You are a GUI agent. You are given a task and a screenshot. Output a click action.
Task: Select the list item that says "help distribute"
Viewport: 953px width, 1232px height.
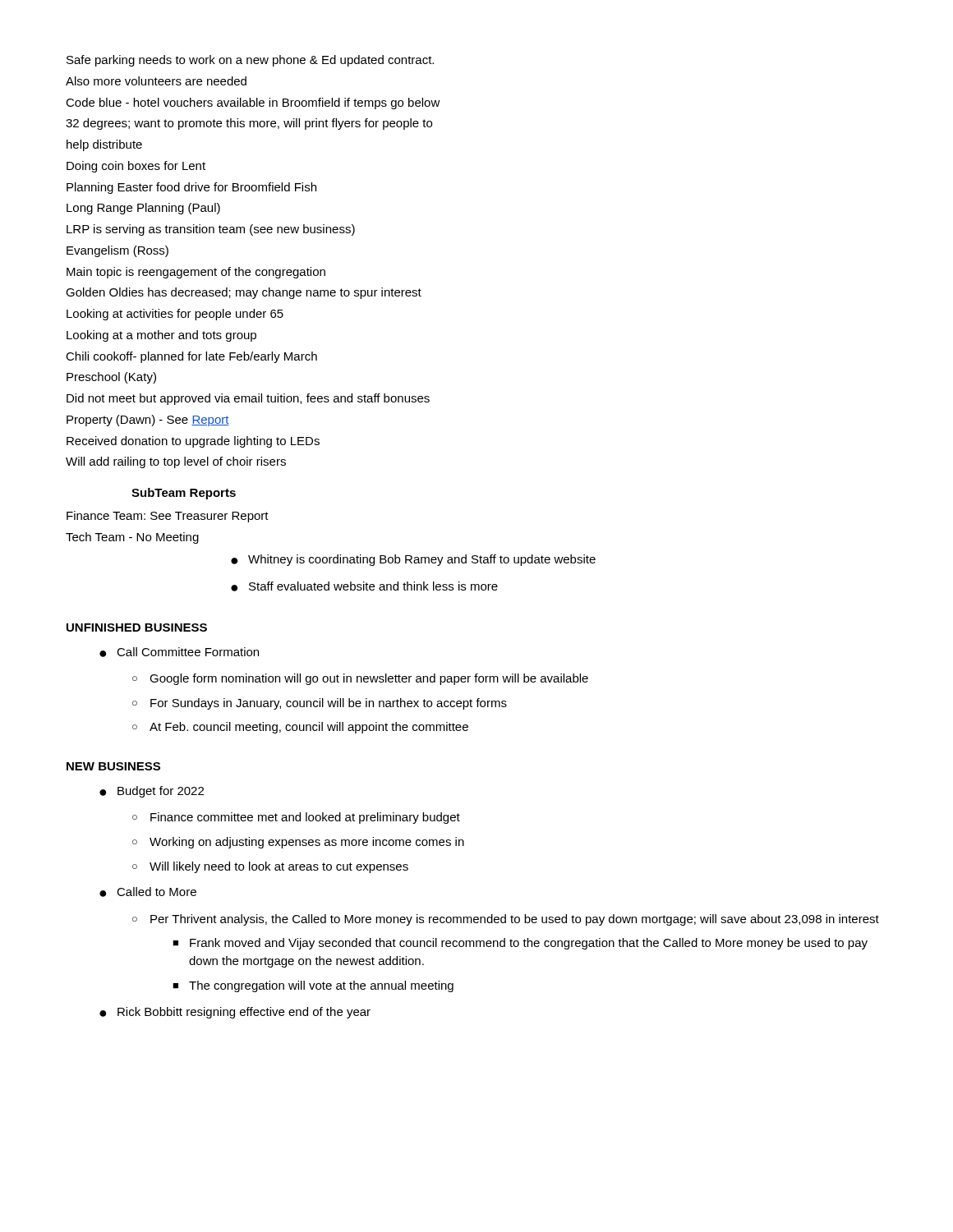tap(104, 144)
